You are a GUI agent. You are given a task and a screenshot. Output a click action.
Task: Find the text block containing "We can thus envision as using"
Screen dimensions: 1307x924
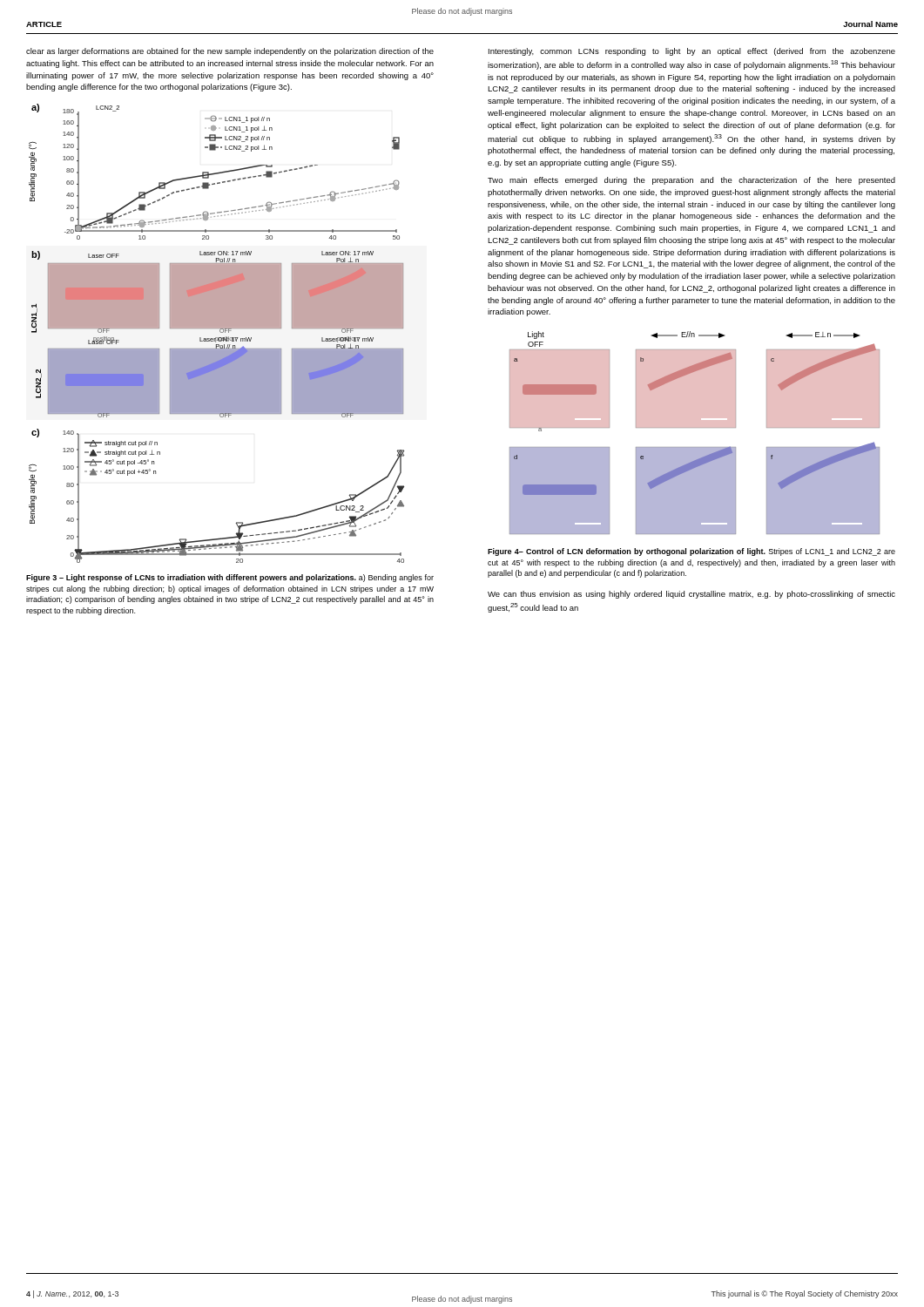click(x=691, y=601)
